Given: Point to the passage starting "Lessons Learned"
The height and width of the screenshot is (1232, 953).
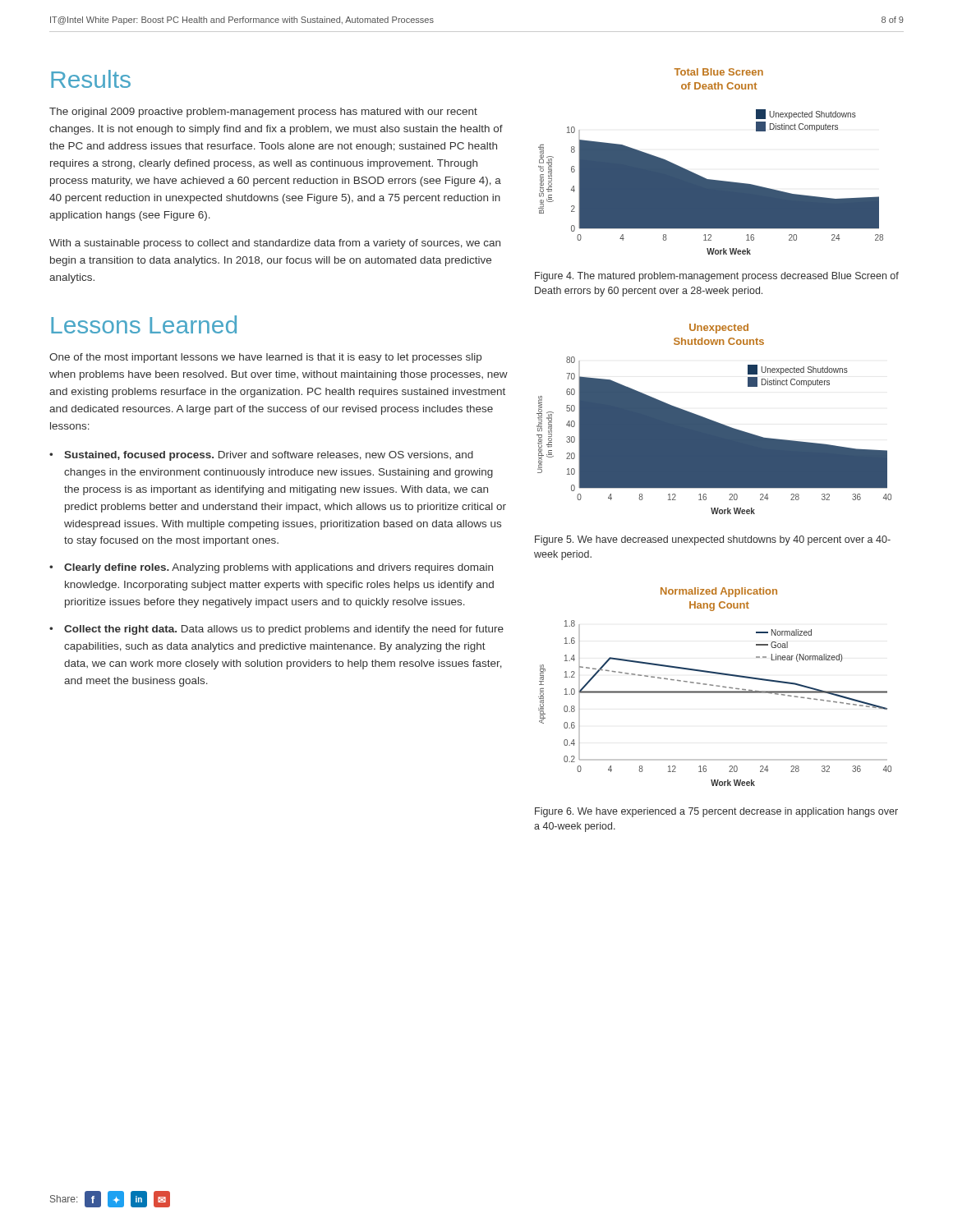Looking at the screenshot, I should [144, 325].
